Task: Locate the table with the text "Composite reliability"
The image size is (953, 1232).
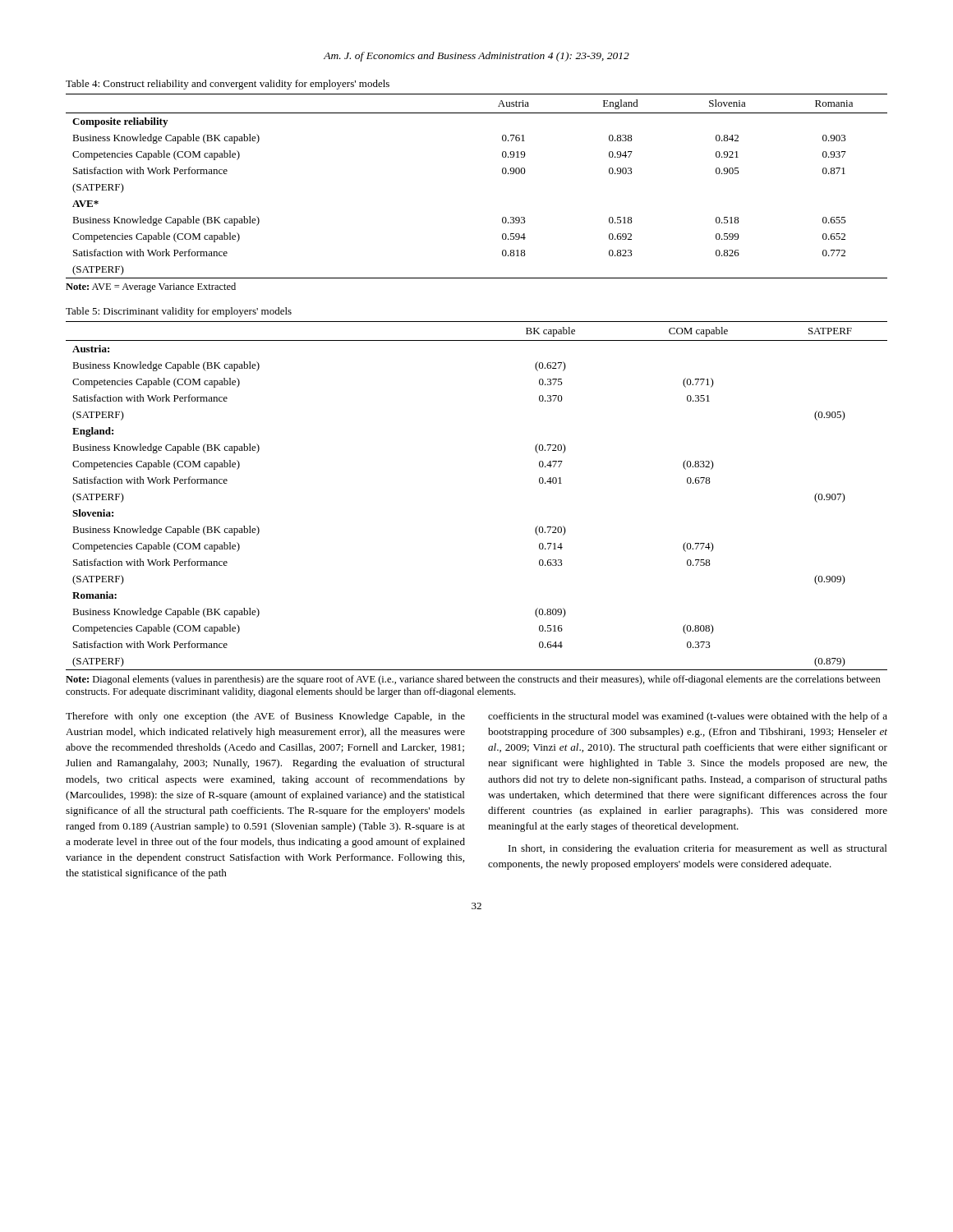Action: 476,186
